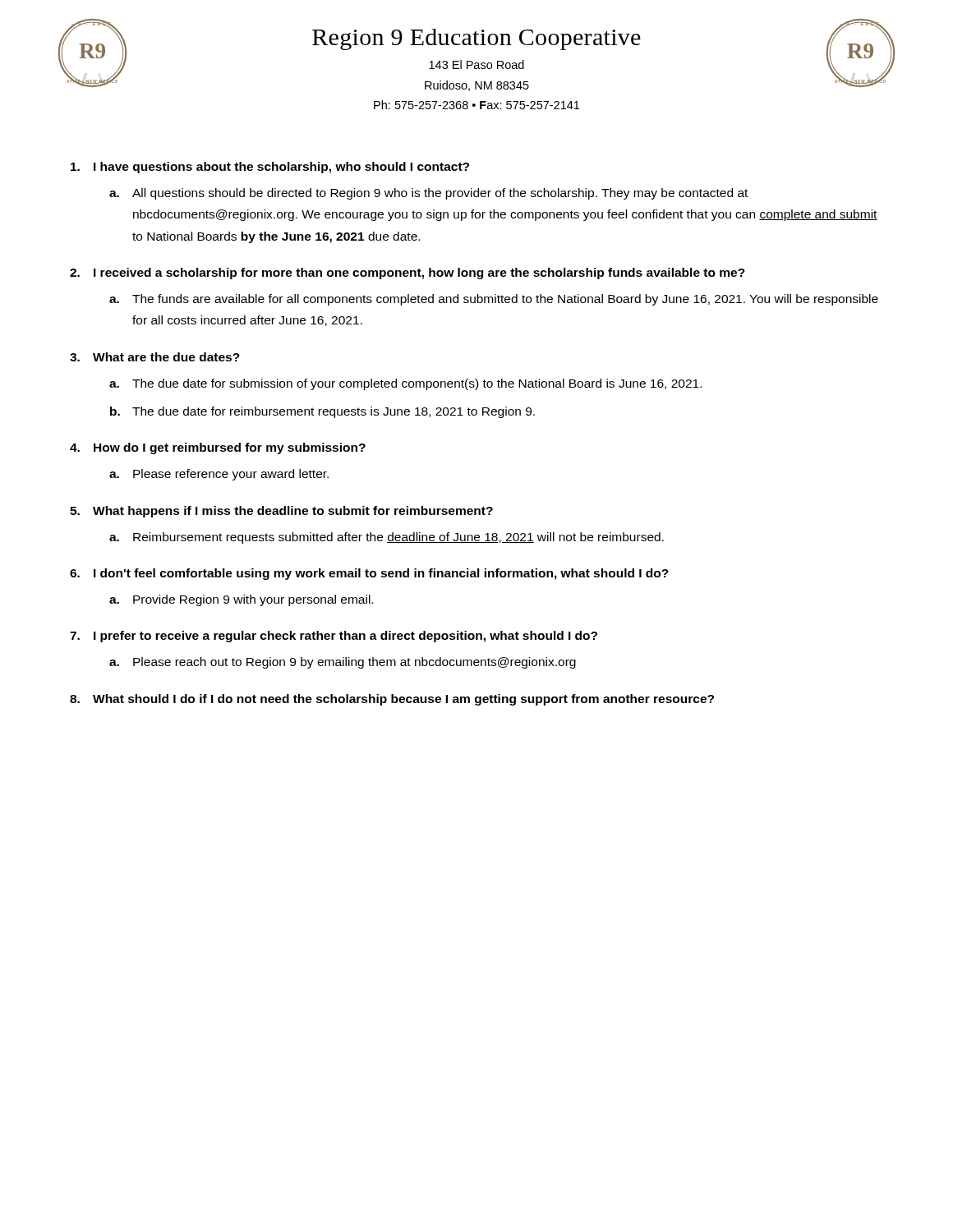Click on the region starting "b. The due"
The width and height of the screenshot is (953, 1232).
pos(323,412)
